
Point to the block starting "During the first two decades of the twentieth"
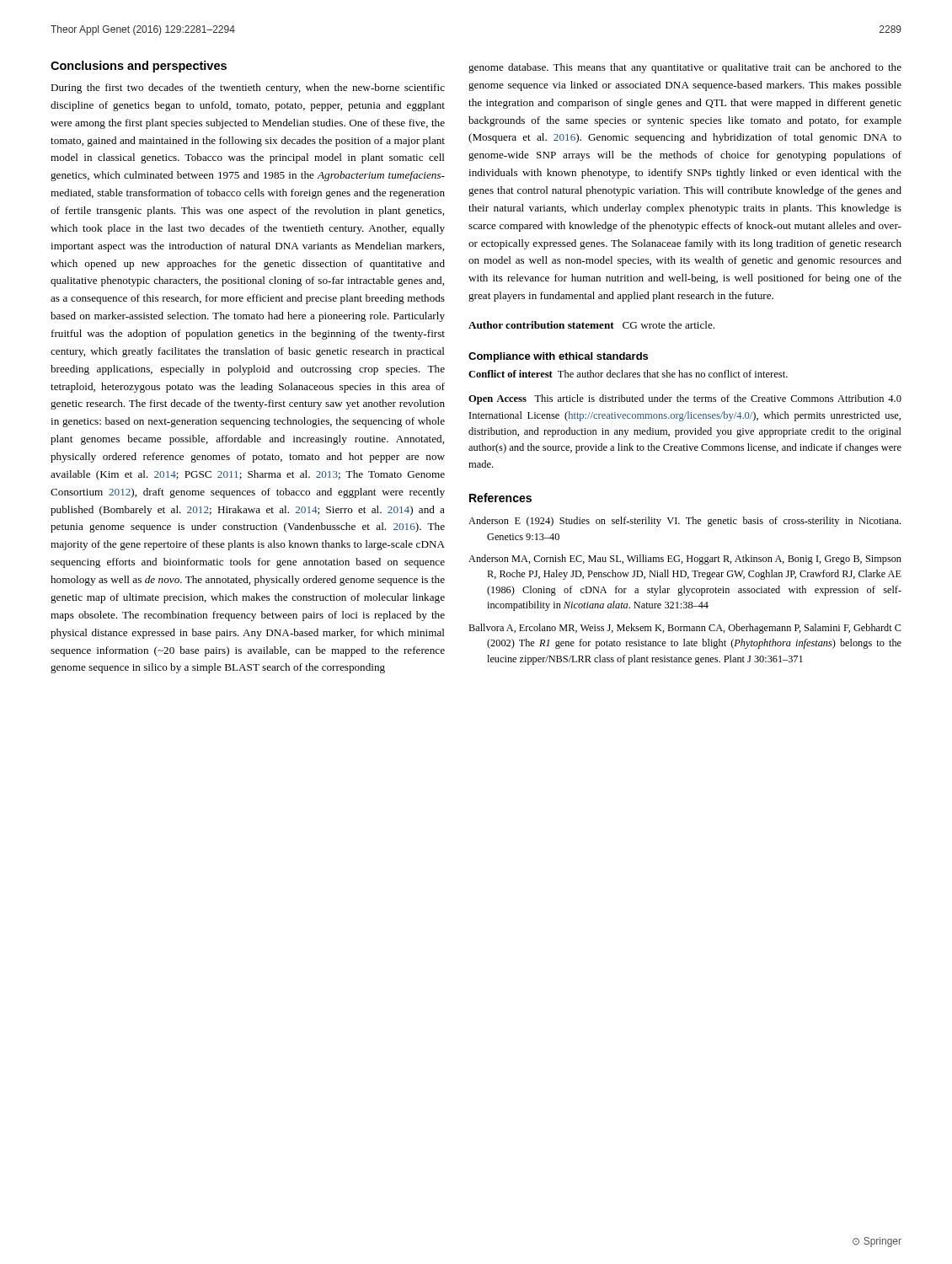tap(248, 377)
